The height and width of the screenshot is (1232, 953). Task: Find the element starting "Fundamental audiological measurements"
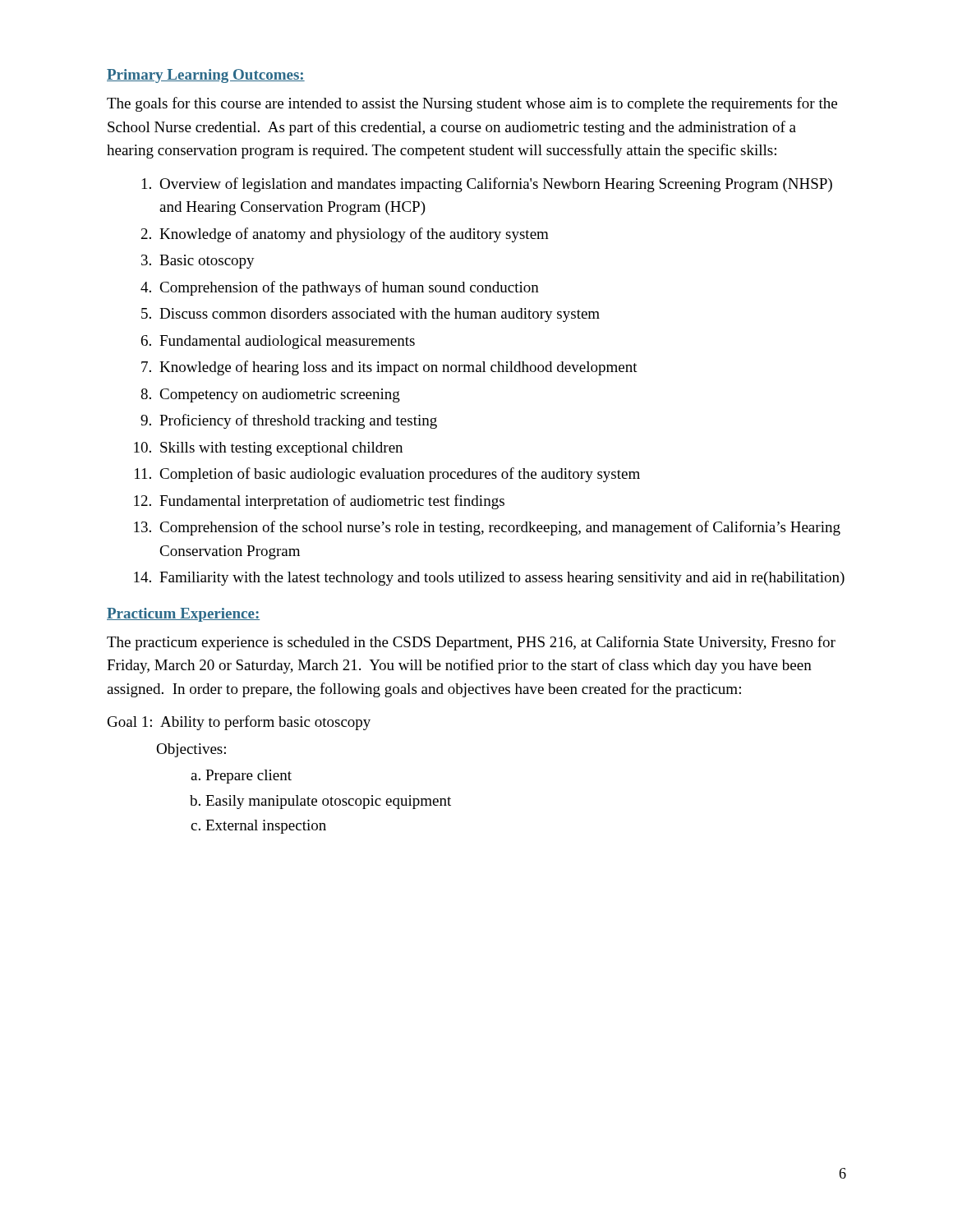tap(287, 342)
